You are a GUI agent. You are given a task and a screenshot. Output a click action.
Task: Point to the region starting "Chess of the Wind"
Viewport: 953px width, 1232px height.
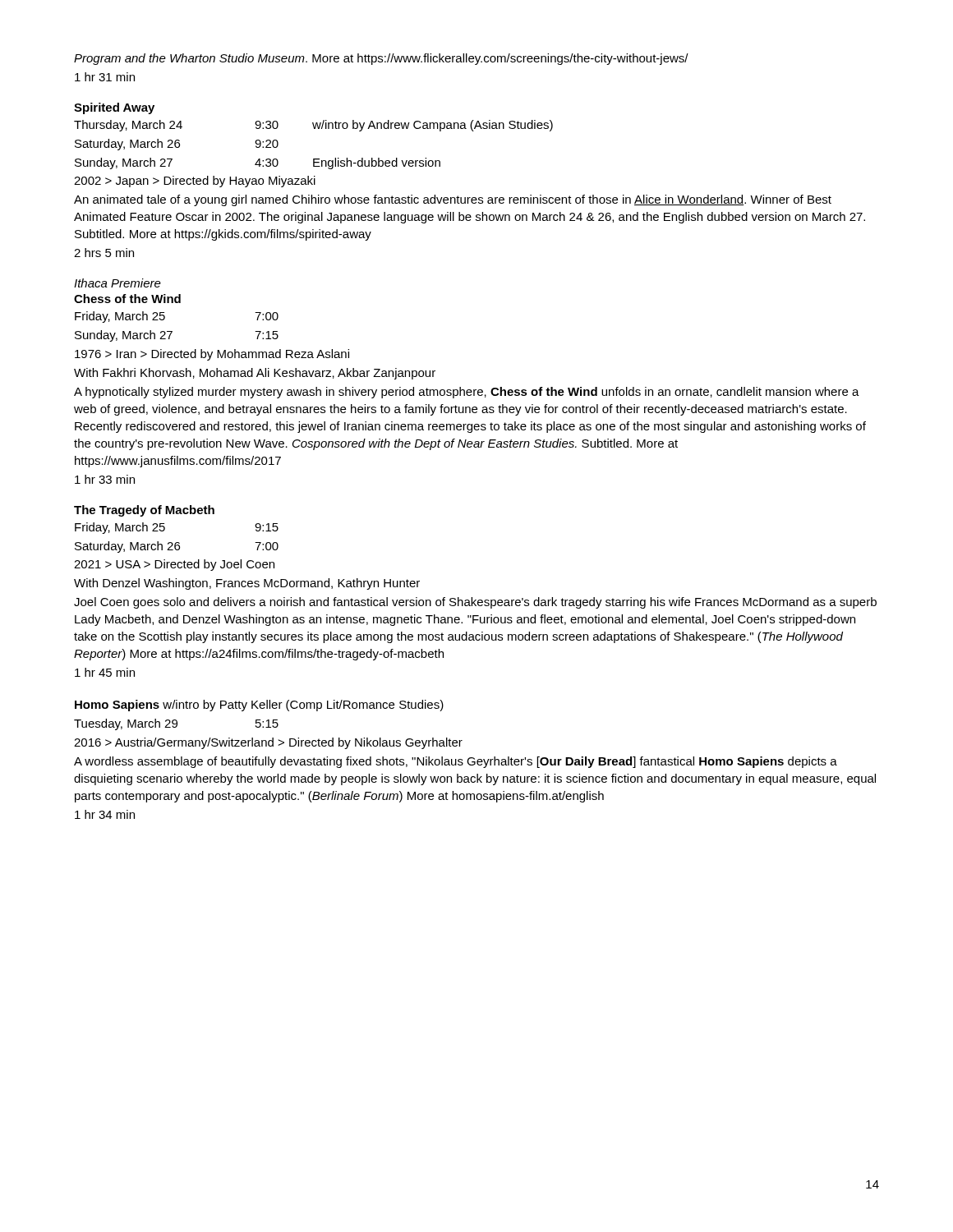click(128, 299)
